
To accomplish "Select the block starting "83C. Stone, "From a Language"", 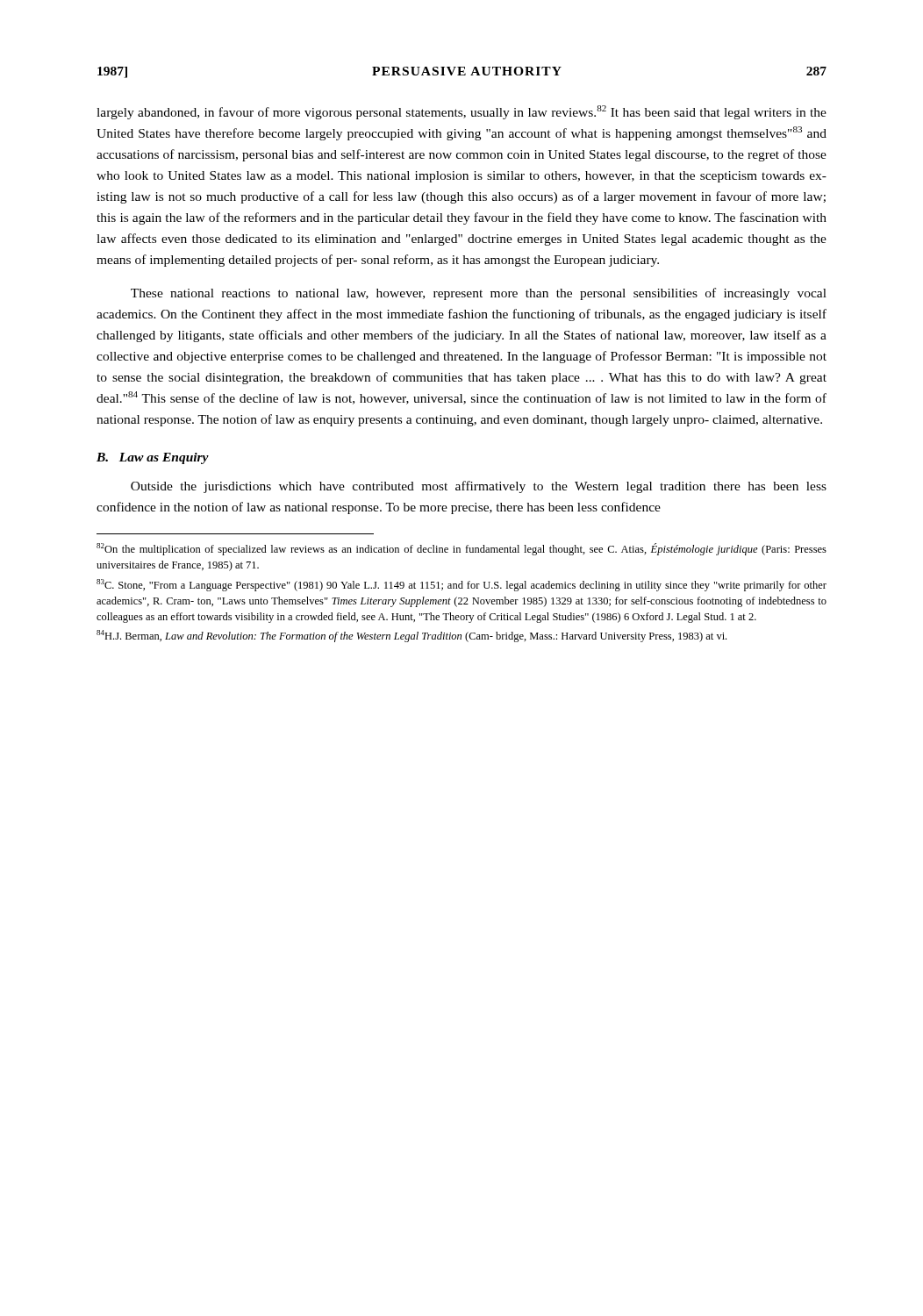I will point(462,601).
